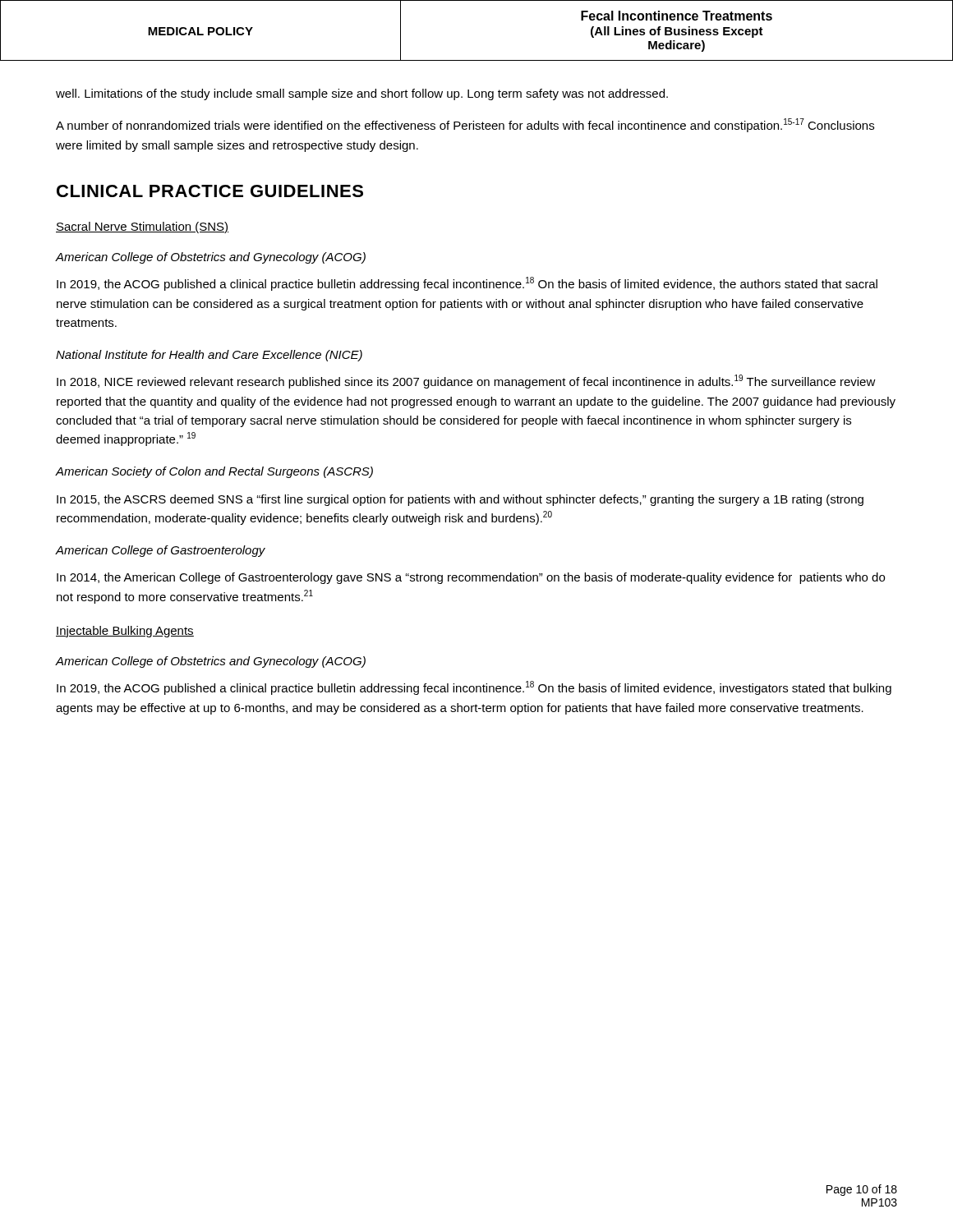The image size is (953, 1232).
Task: Select the text block with the text "In 2018, NICE"
Action: pyautogui.click(x=476, y=411)
